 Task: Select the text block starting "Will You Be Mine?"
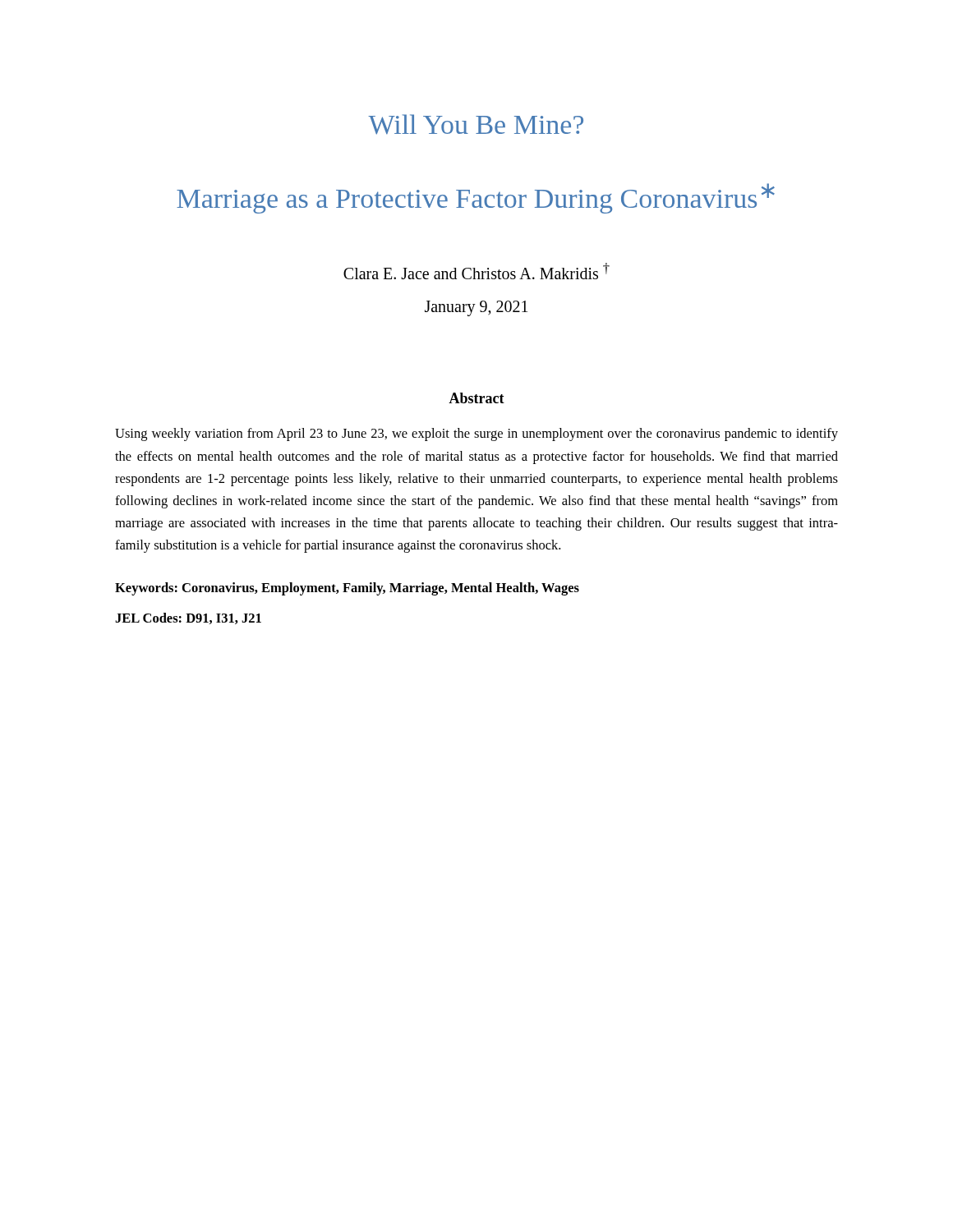coord(476,124)
